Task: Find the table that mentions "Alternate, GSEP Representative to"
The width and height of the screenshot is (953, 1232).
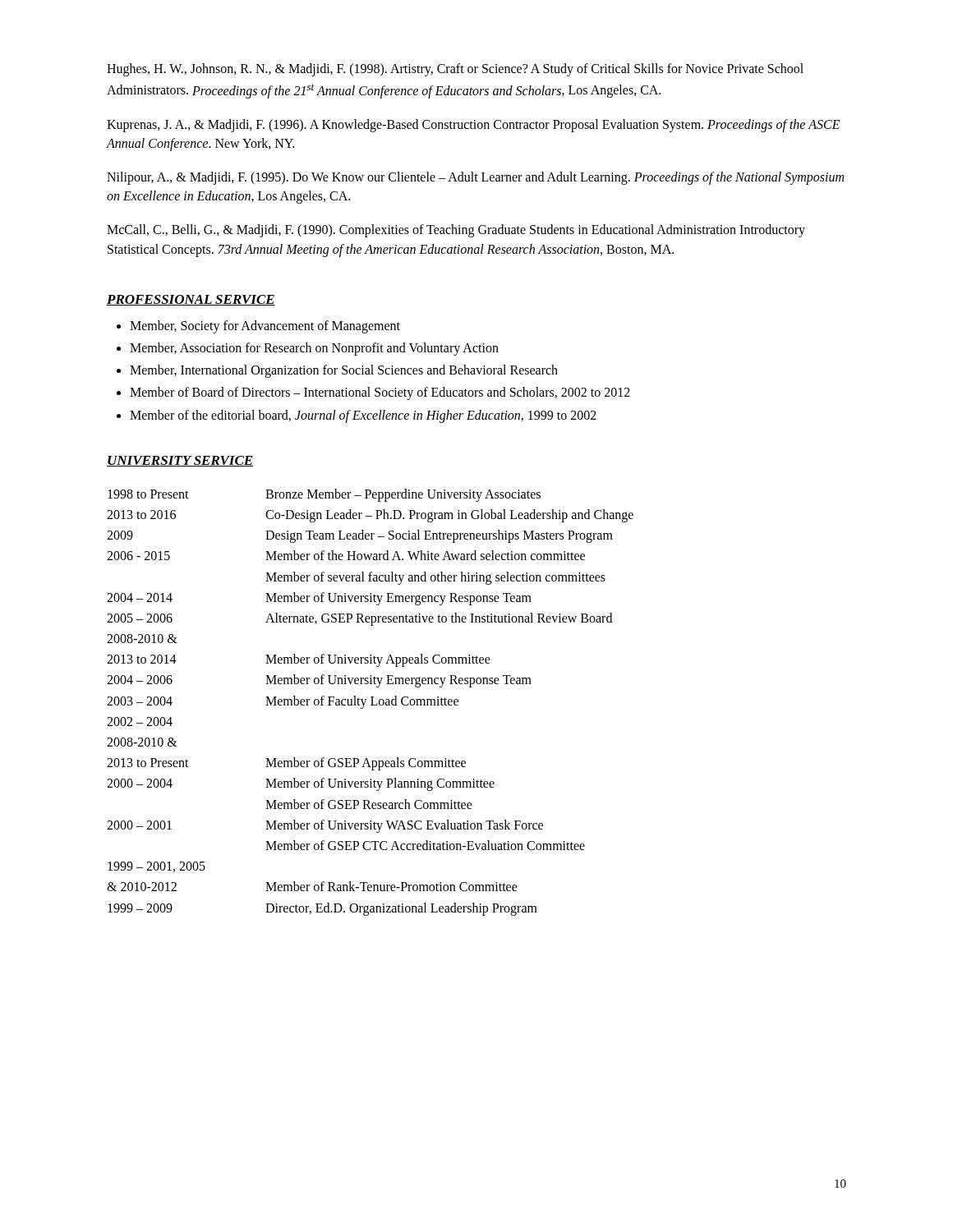Action: click(x=476, y=701)
